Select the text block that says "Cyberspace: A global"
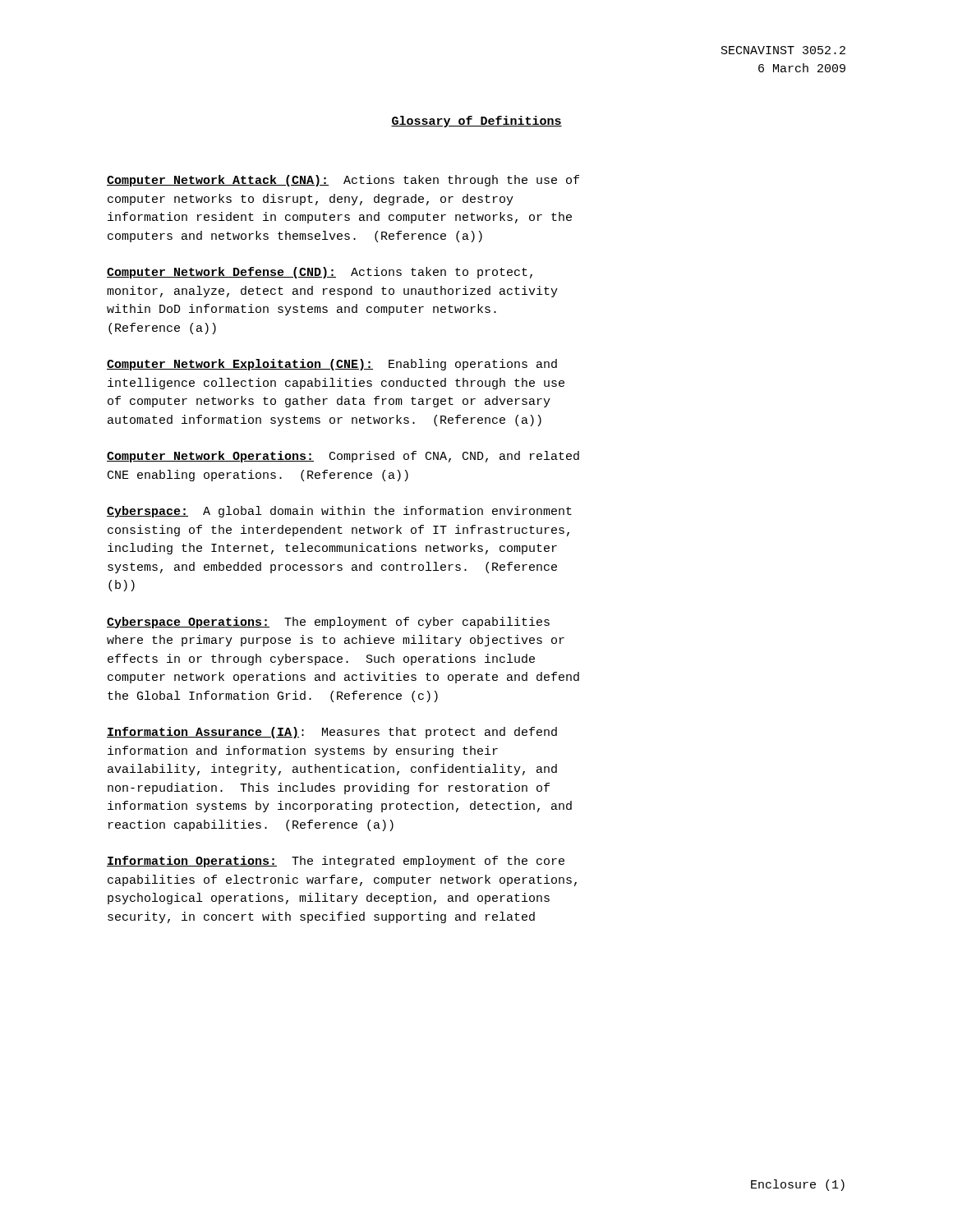The image size is (953, 1232). (340, 549)
